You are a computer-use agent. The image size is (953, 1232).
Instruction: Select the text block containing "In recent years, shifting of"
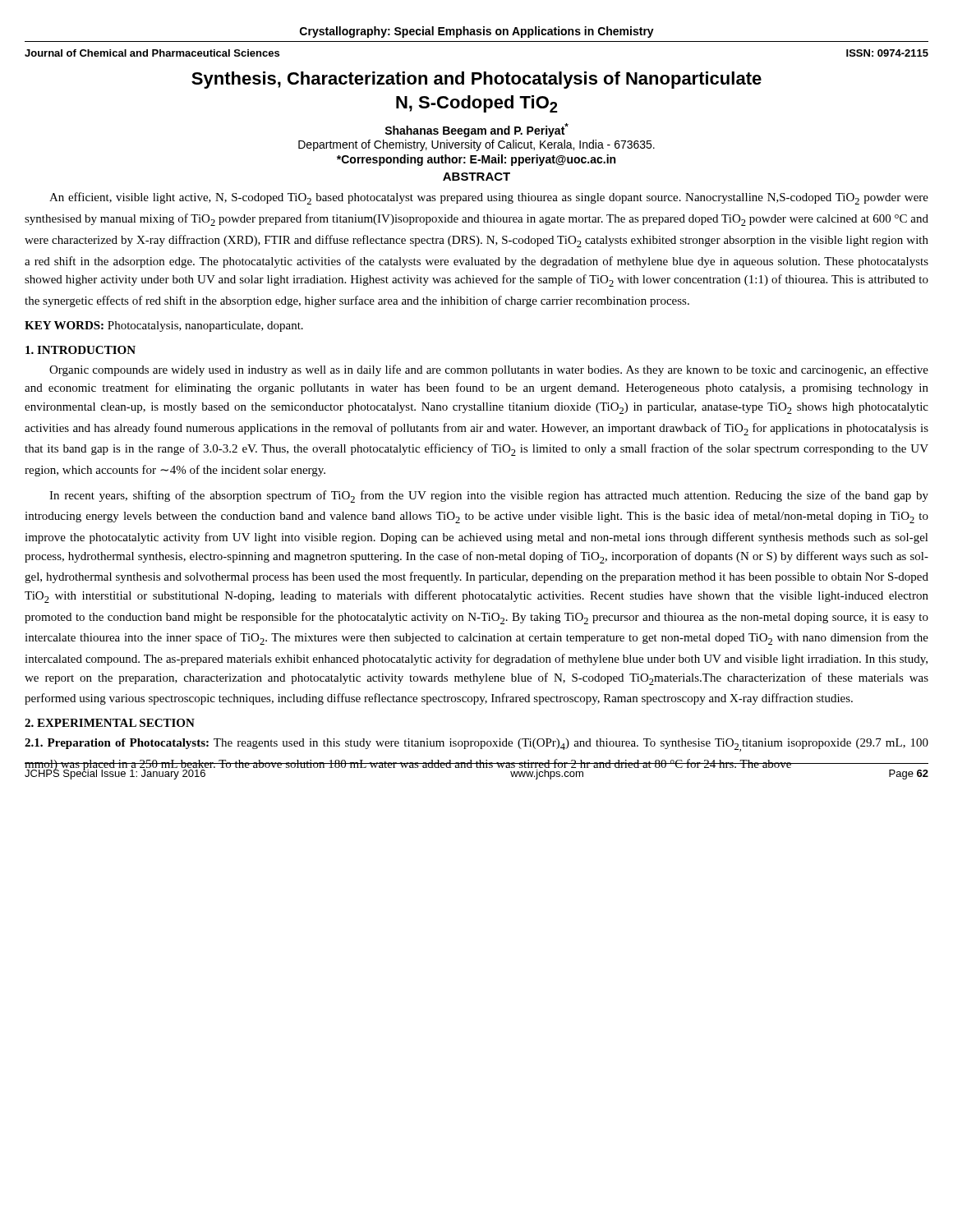pyautogui.click(x=476, y=597)
